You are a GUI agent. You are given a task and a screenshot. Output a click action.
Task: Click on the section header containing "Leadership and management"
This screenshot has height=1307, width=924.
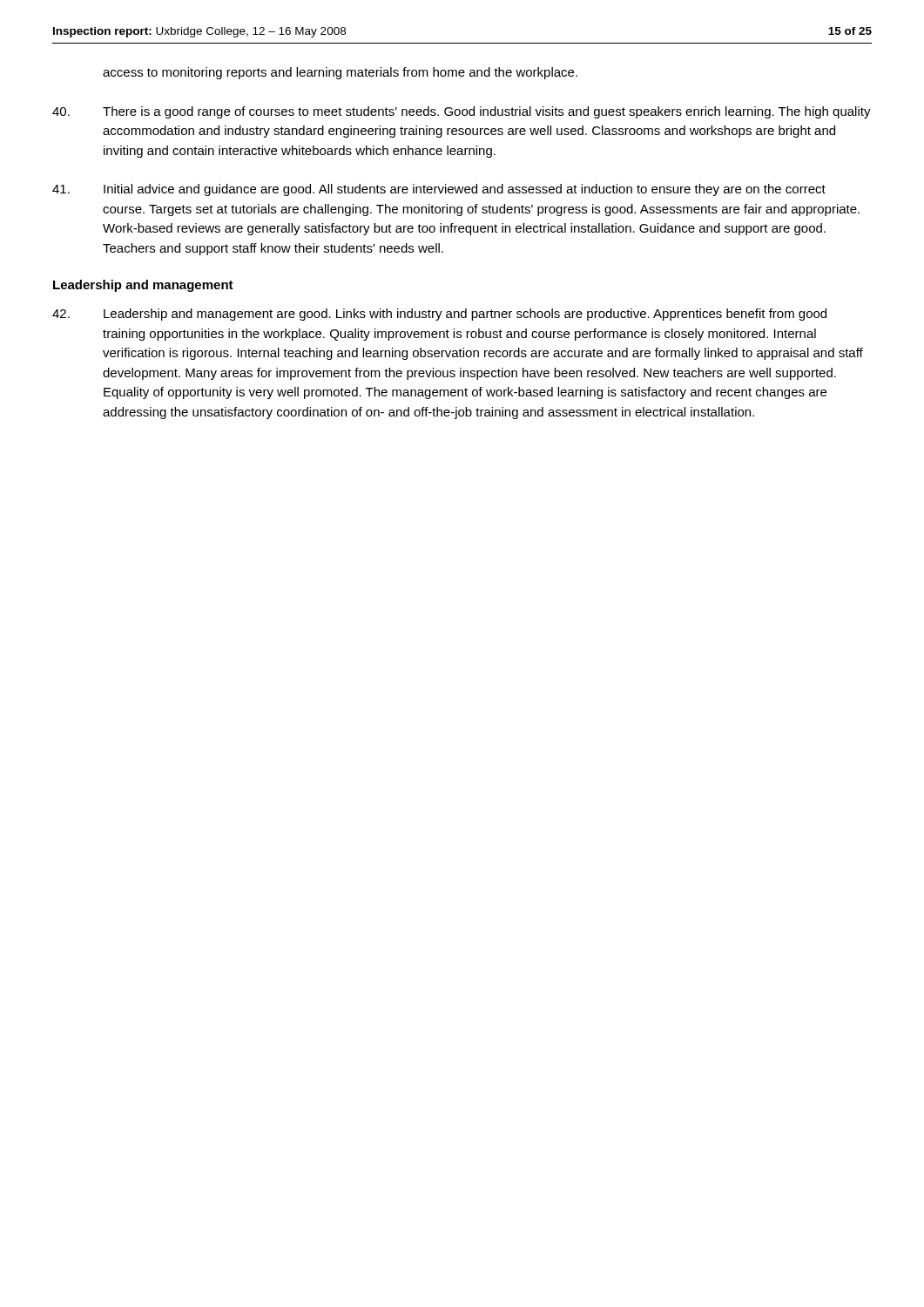pos(143,284)
